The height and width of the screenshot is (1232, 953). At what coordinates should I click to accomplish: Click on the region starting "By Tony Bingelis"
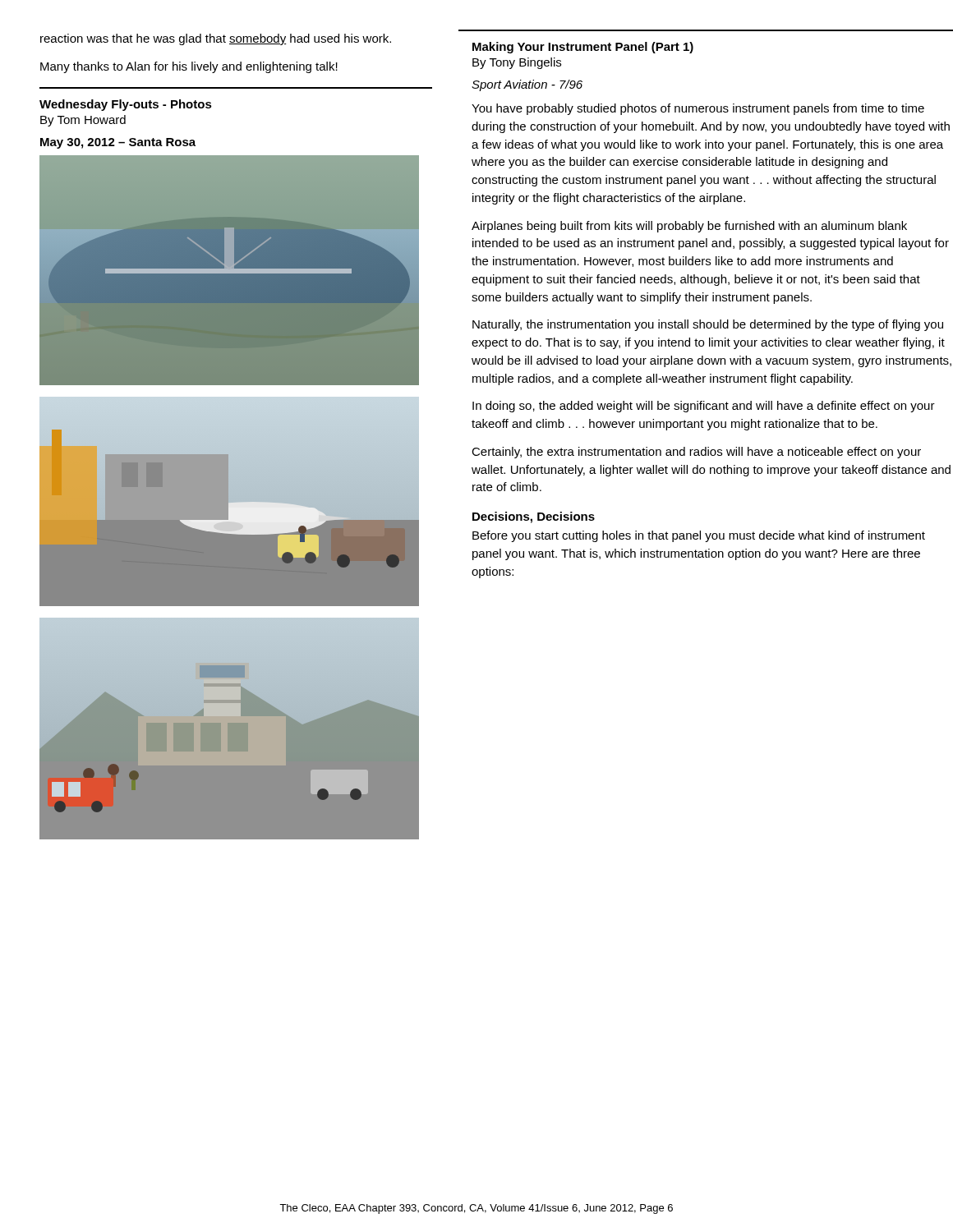[x=517, y=62]
